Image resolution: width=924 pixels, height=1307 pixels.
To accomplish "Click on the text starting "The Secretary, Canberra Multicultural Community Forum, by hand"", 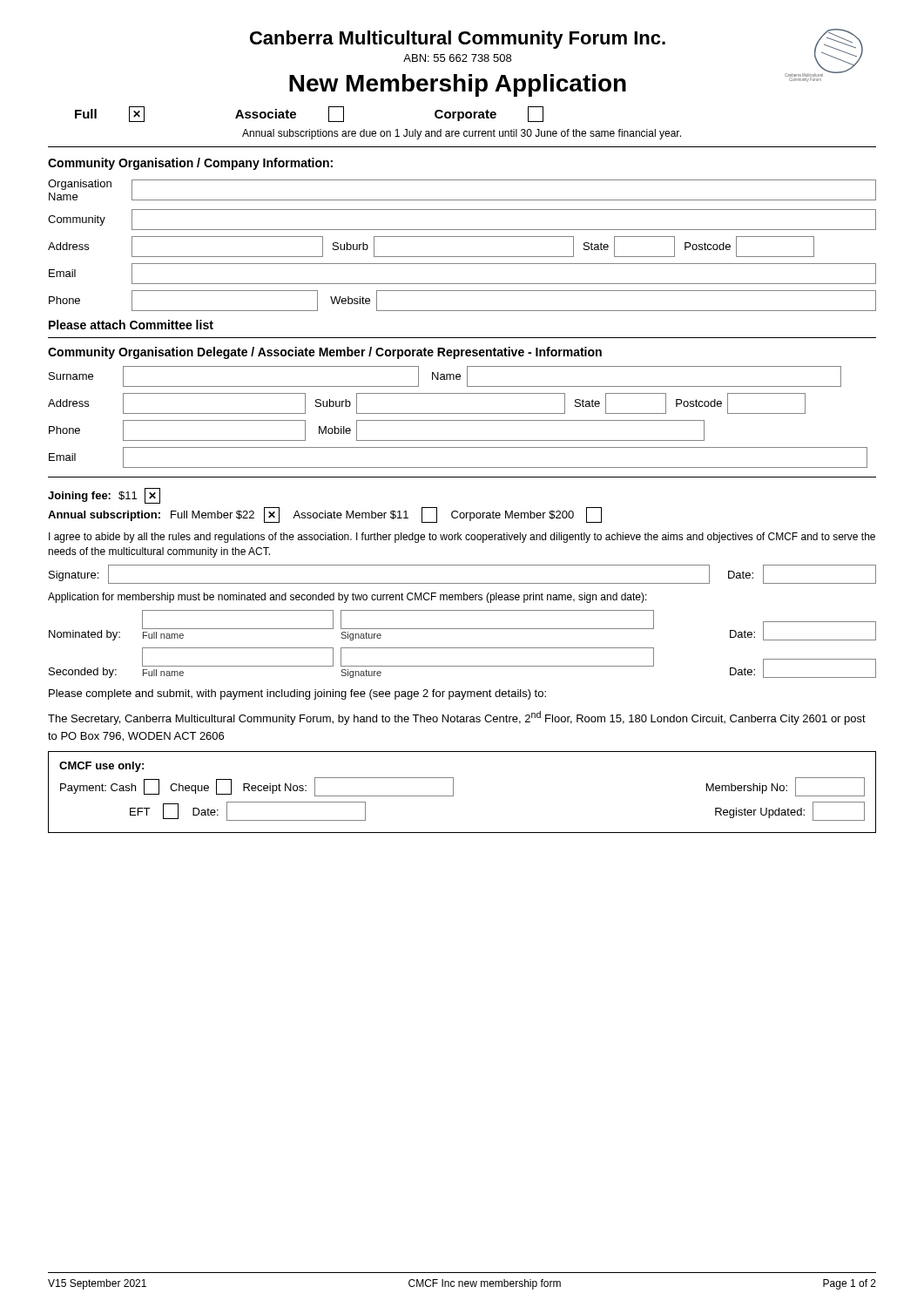I will click(x=457, y=726).
